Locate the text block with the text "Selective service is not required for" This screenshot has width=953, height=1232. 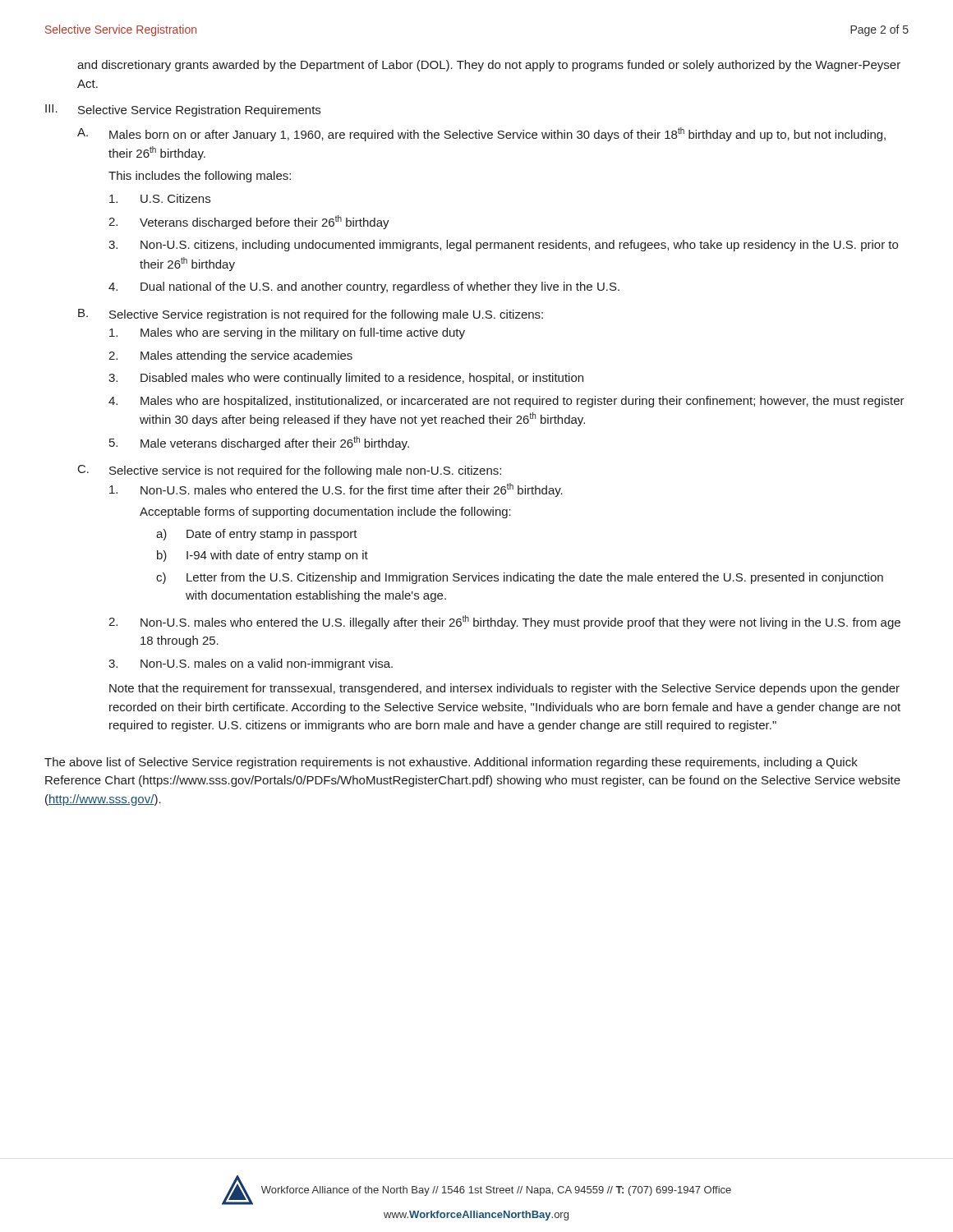[x=305, y=470]
